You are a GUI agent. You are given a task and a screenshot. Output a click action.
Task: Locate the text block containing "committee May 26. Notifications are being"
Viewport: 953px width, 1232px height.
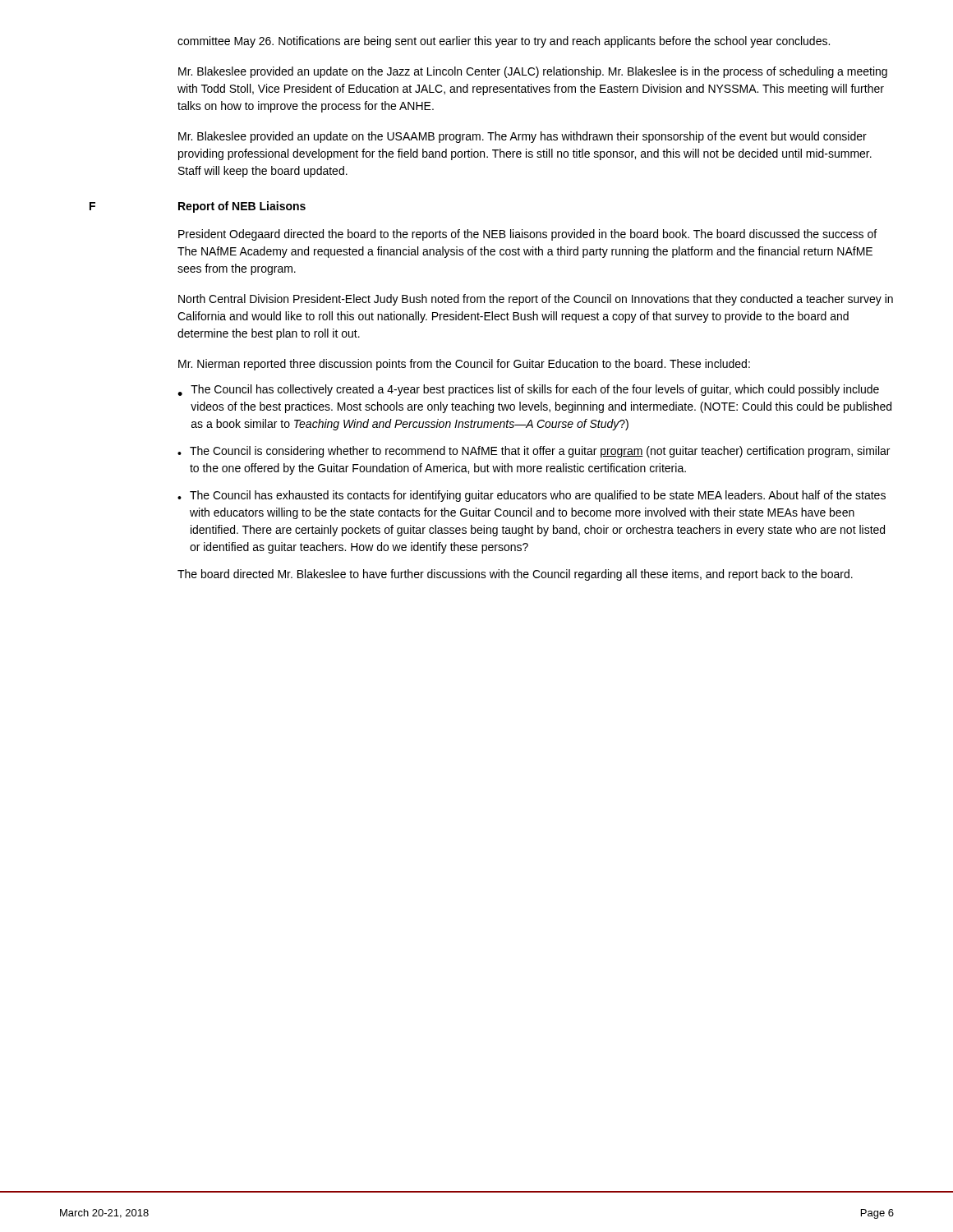point(504,41)
